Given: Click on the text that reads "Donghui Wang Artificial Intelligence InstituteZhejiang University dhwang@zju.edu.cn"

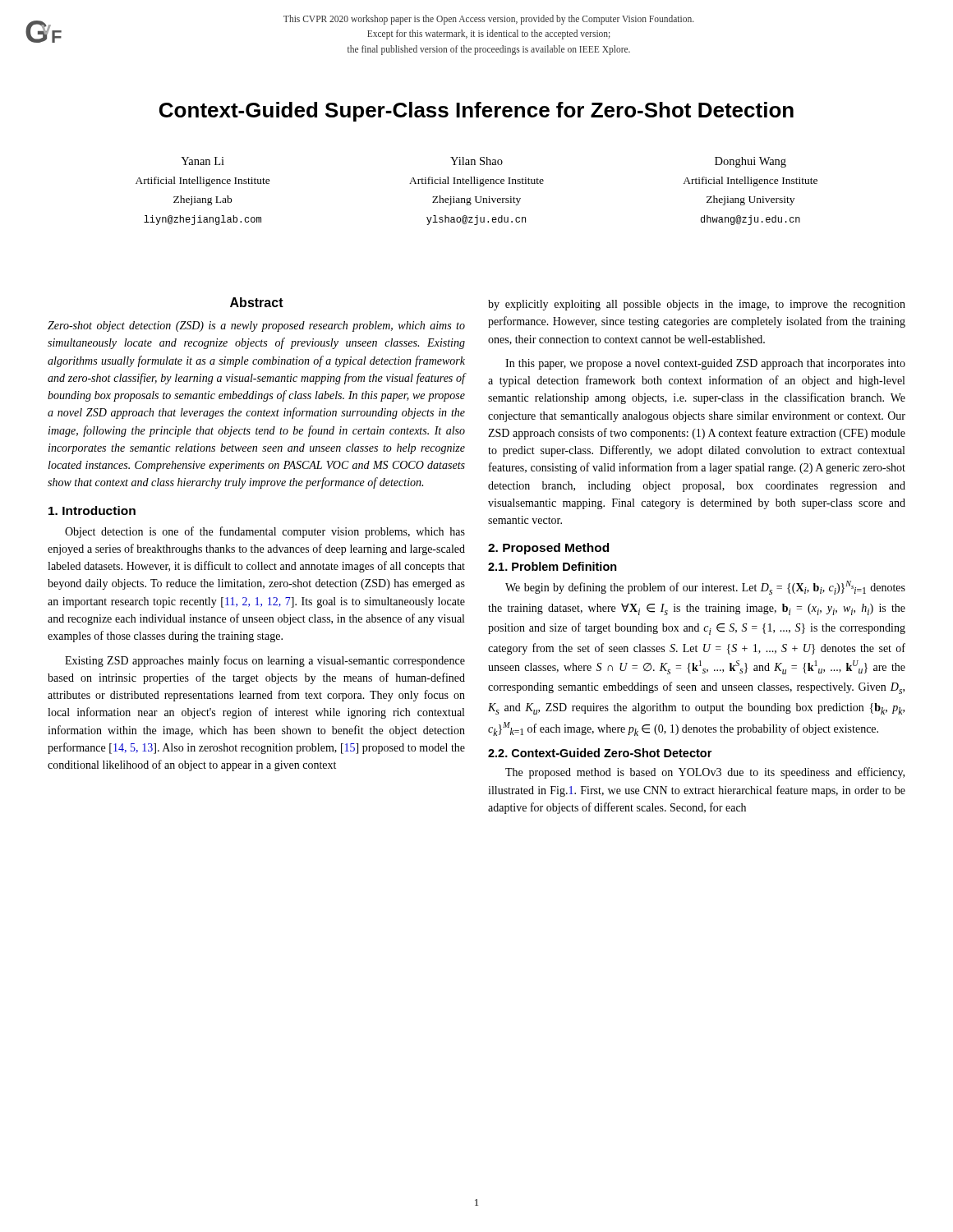Looking at the screenshot, I should tap(750, 190).
